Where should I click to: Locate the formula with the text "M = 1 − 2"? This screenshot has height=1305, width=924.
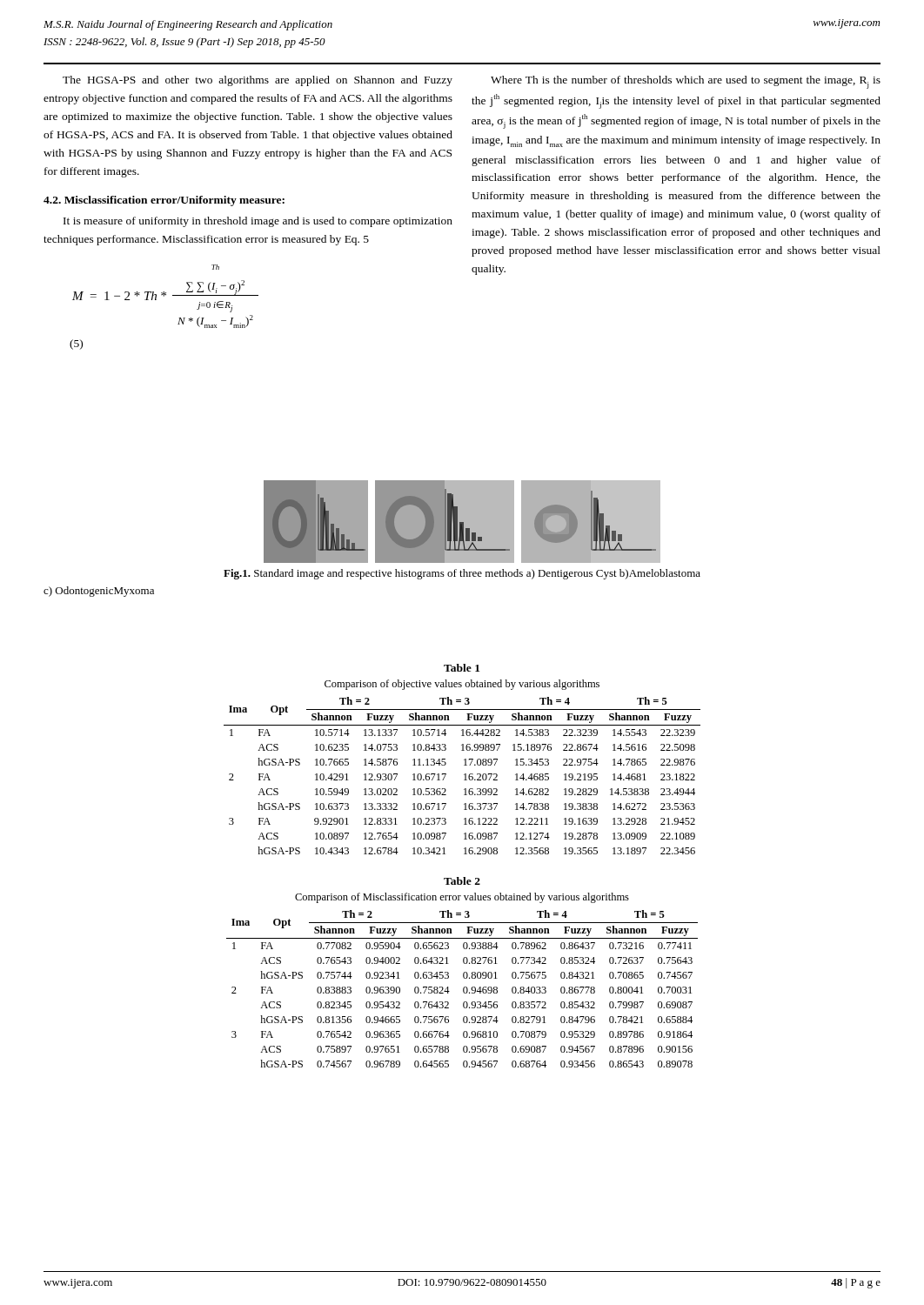tap(261, 305)
